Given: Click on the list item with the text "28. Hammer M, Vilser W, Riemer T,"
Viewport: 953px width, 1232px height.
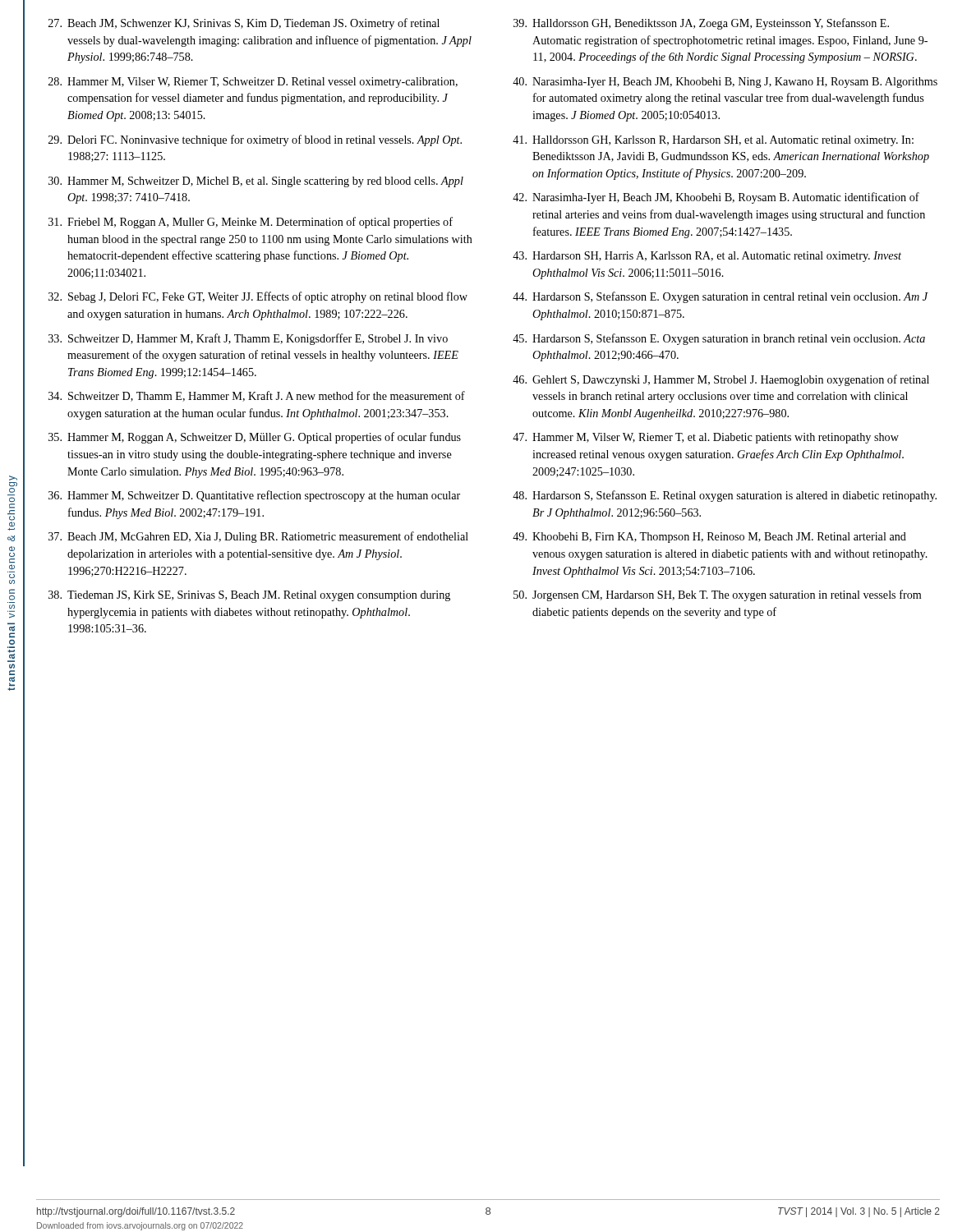Looking at the screenshot, I should tap(255, 98).
